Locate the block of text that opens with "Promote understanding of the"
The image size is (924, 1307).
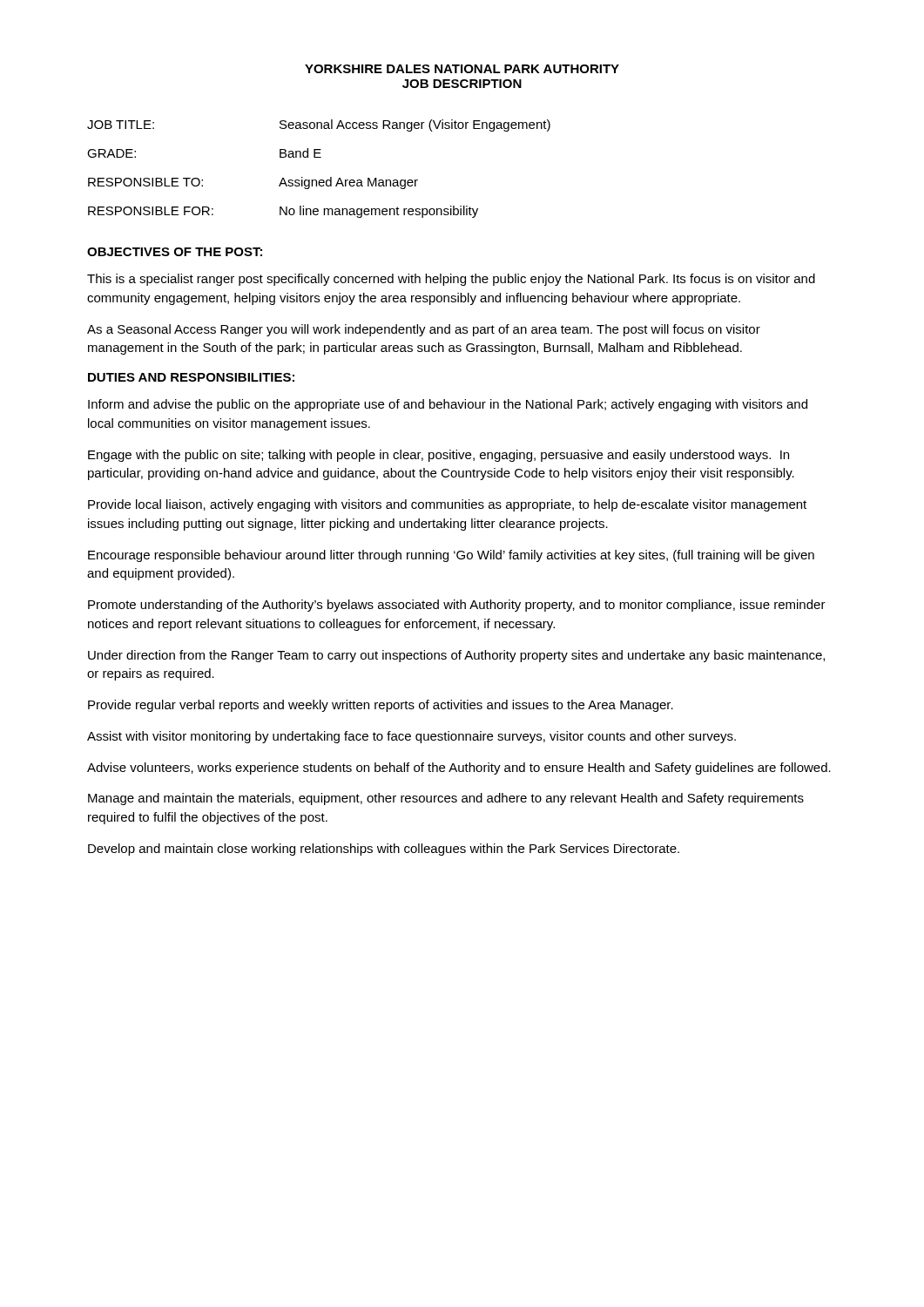456,614
